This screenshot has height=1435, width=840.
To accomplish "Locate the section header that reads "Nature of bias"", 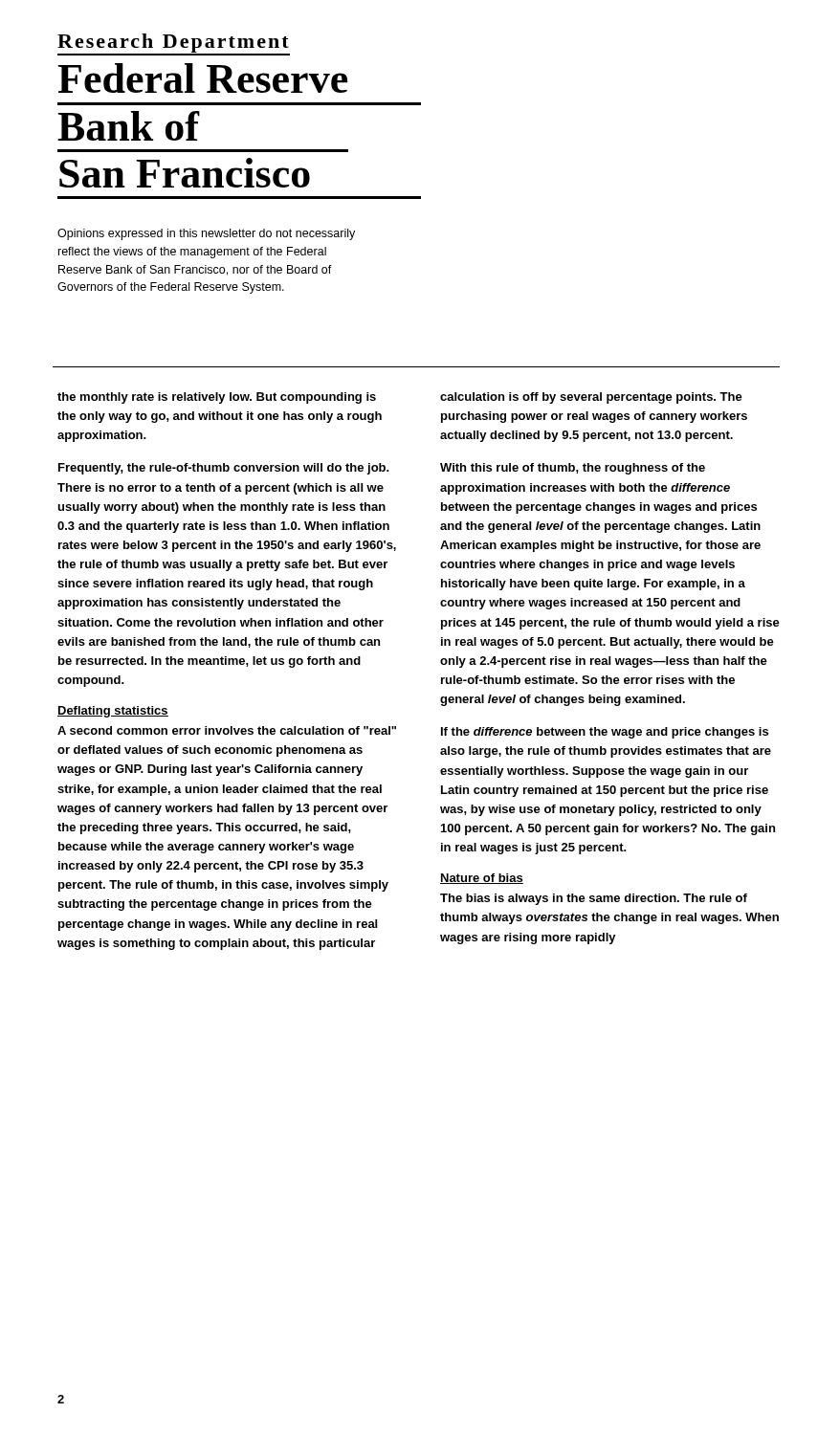I will 482,878.
